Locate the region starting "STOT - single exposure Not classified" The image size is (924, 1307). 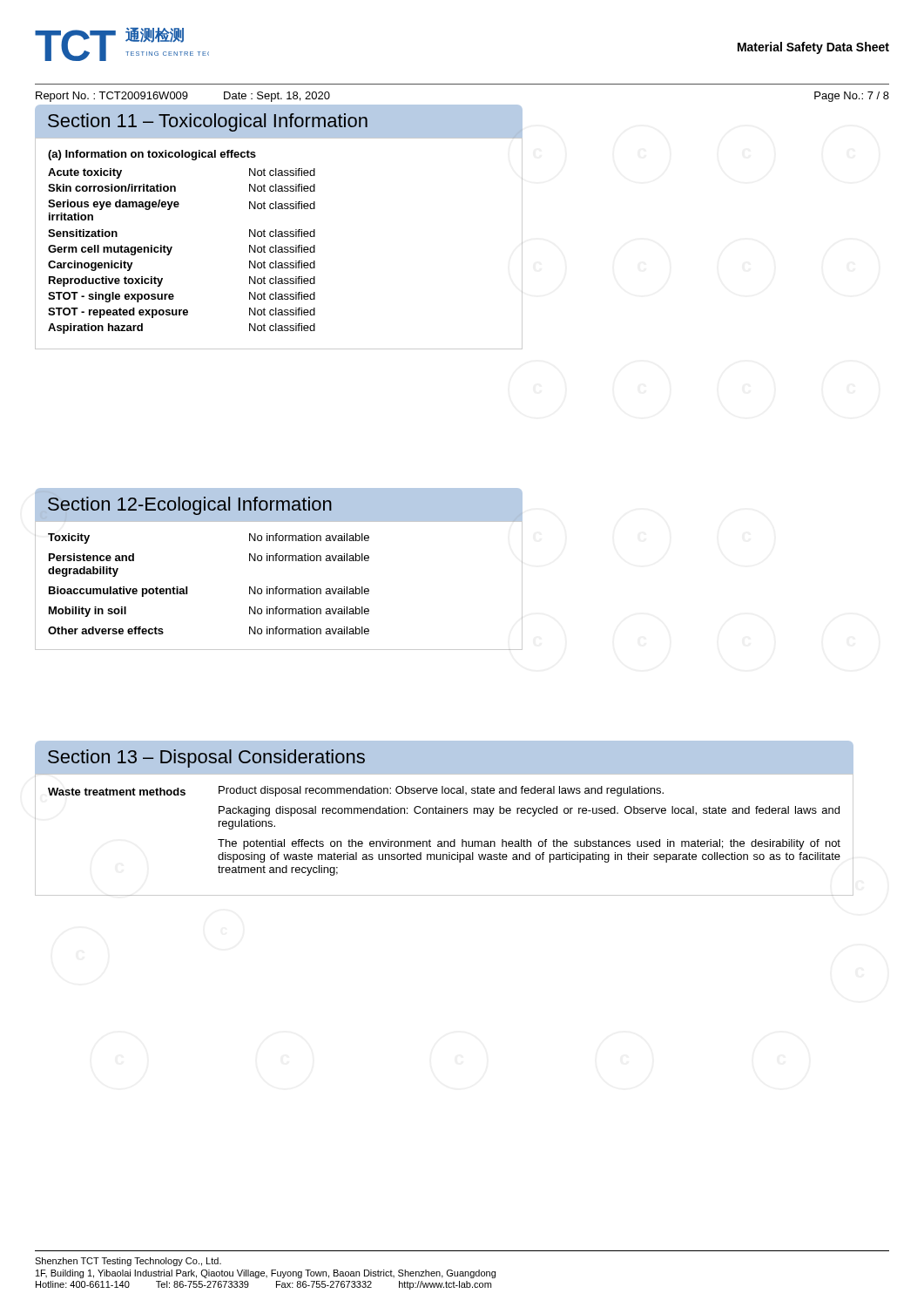(x=279, y=296)
